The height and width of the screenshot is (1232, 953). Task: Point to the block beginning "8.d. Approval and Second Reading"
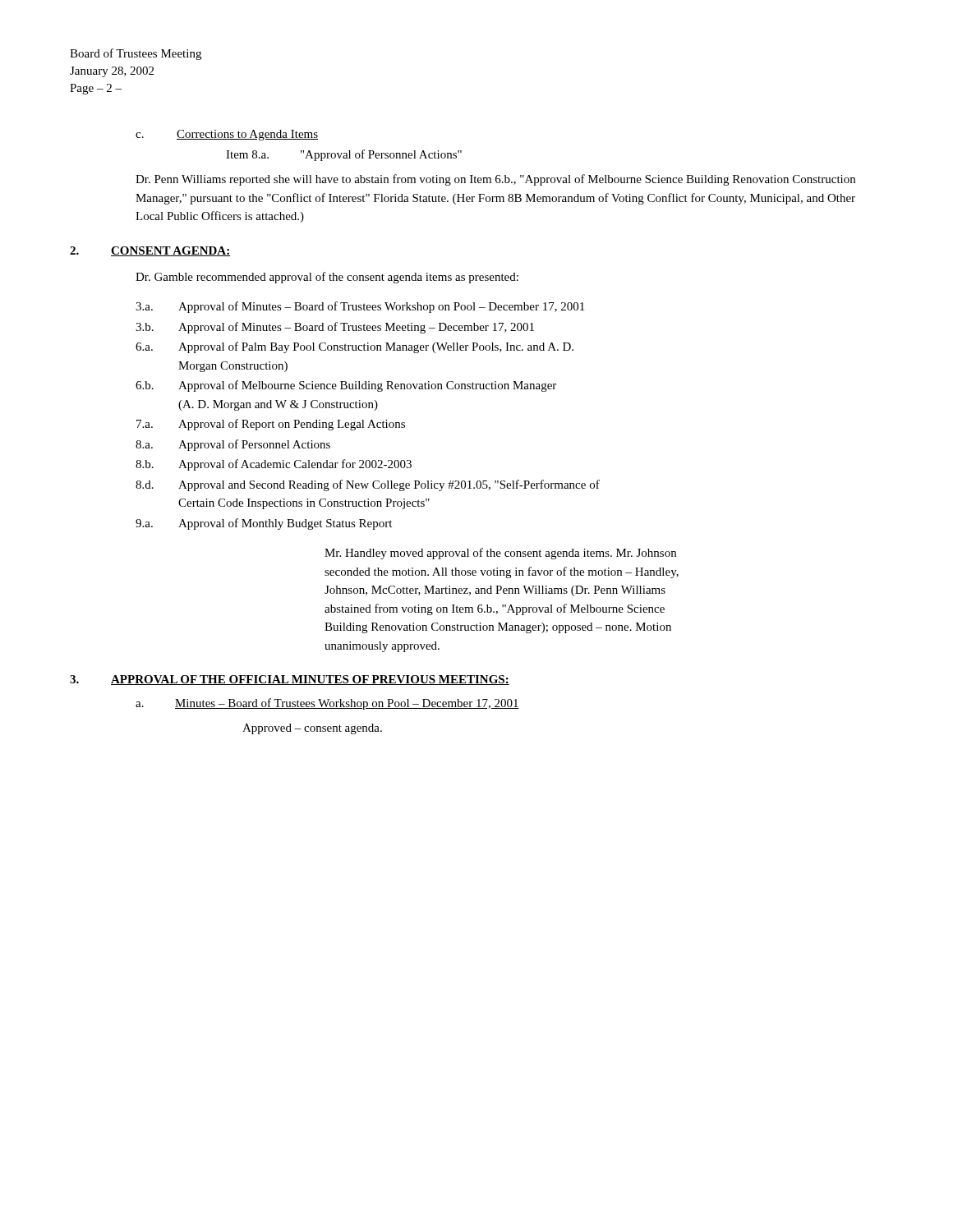(509, 484)
